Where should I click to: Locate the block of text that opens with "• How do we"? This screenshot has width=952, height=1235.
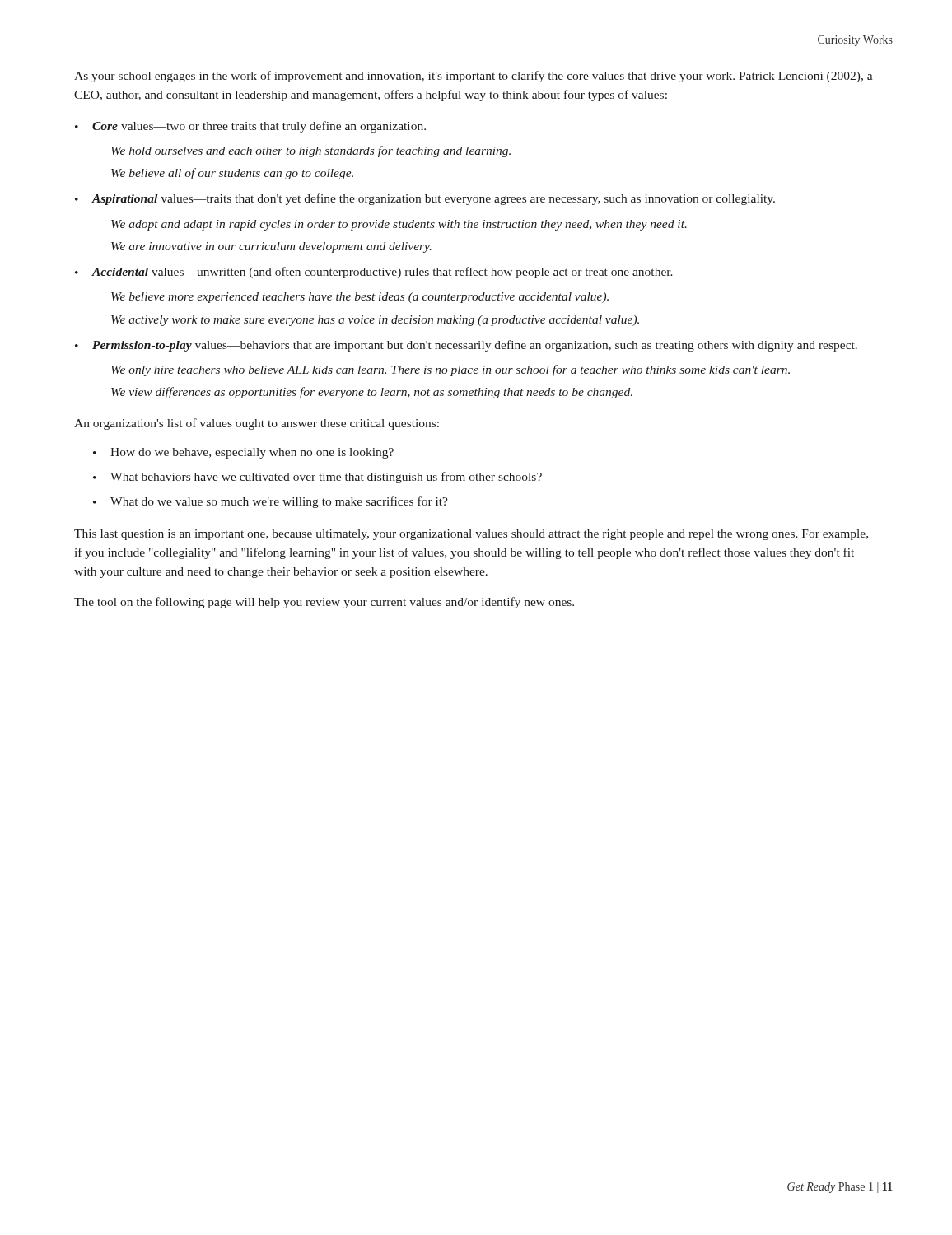243,453
